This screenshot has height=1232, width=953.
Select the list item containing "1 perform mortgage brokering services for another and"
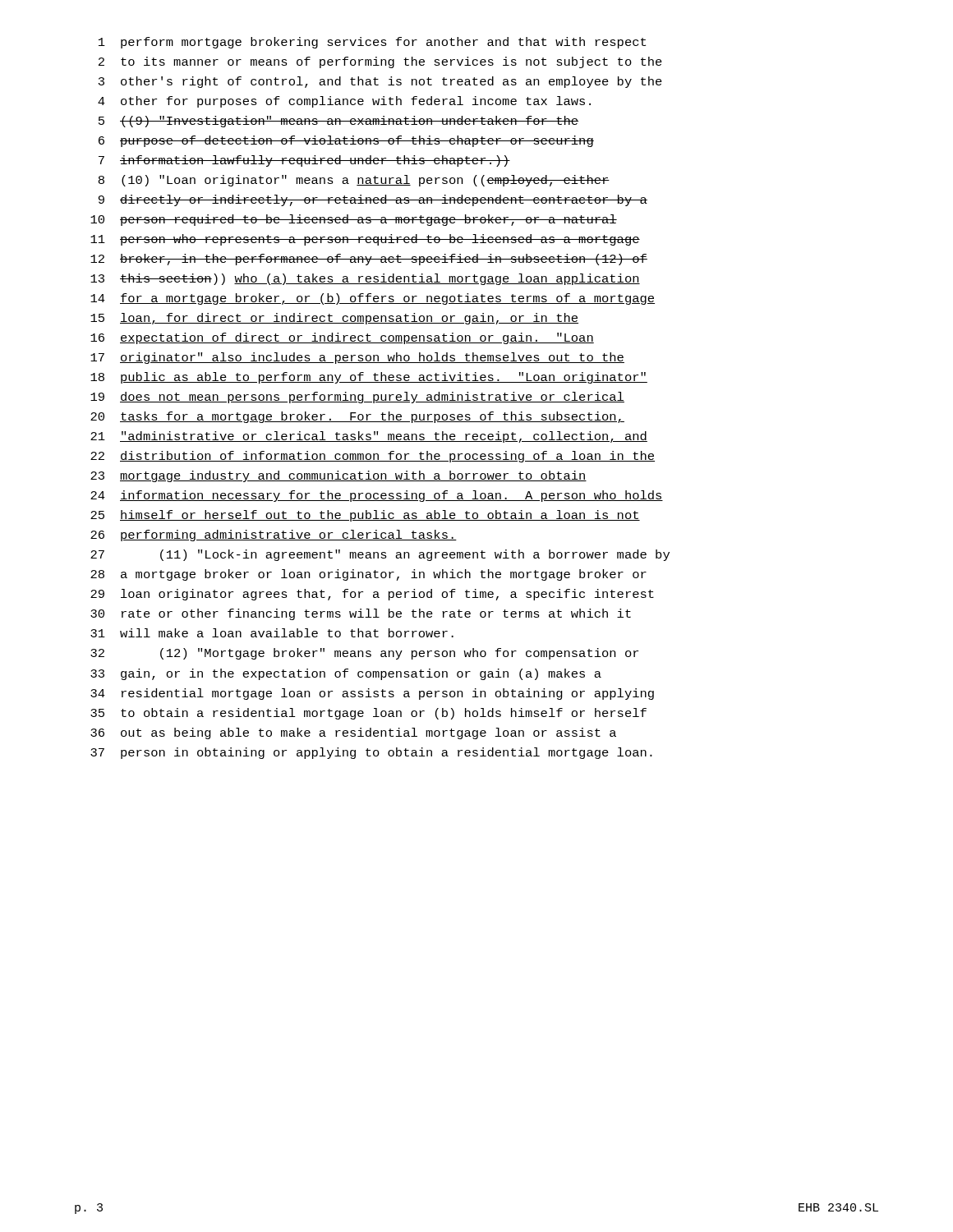(x=476, y=43)
